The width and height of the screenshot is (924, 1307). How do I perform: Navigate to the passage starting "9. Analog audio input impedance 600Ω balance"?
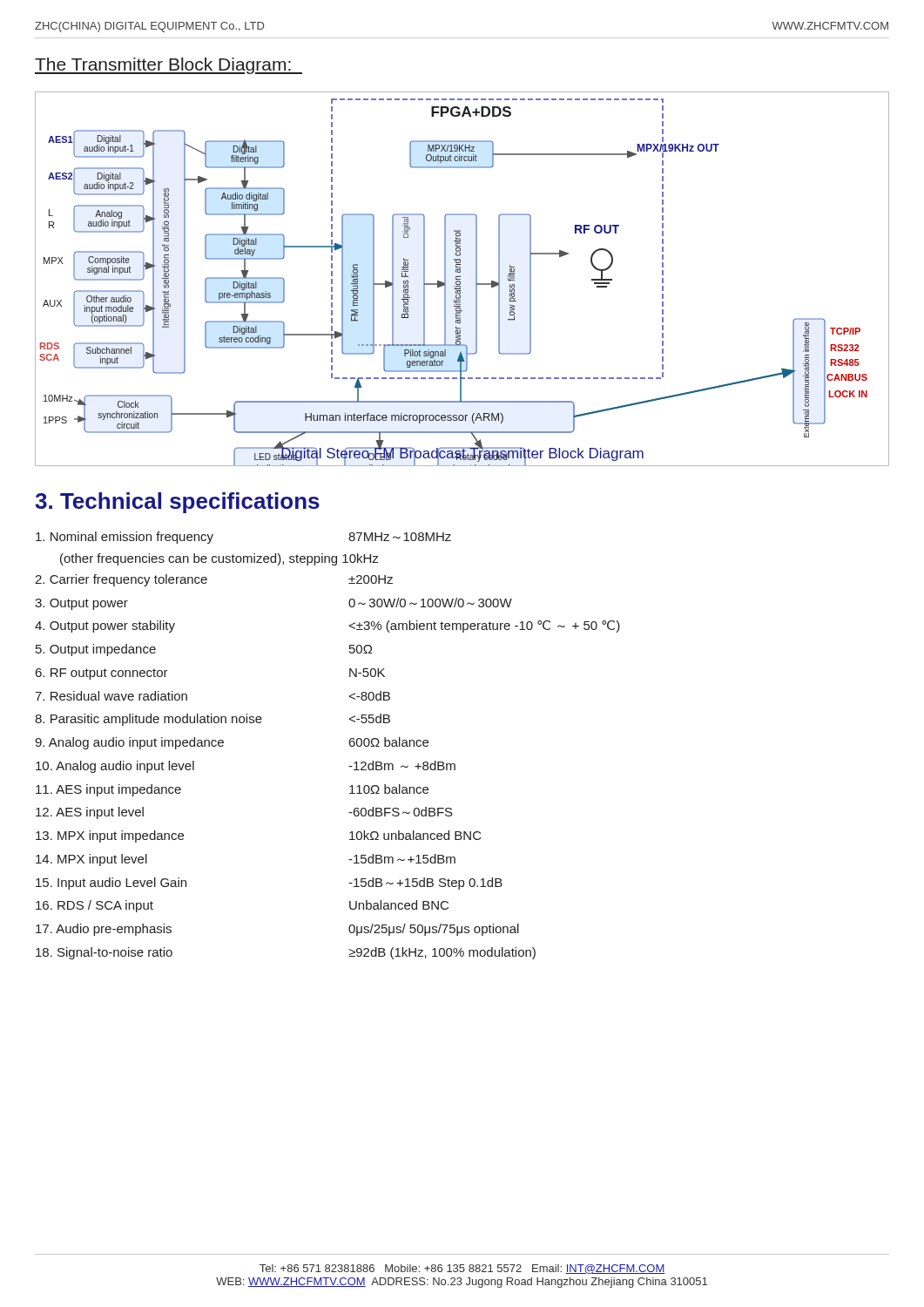(x=232, y=742)
